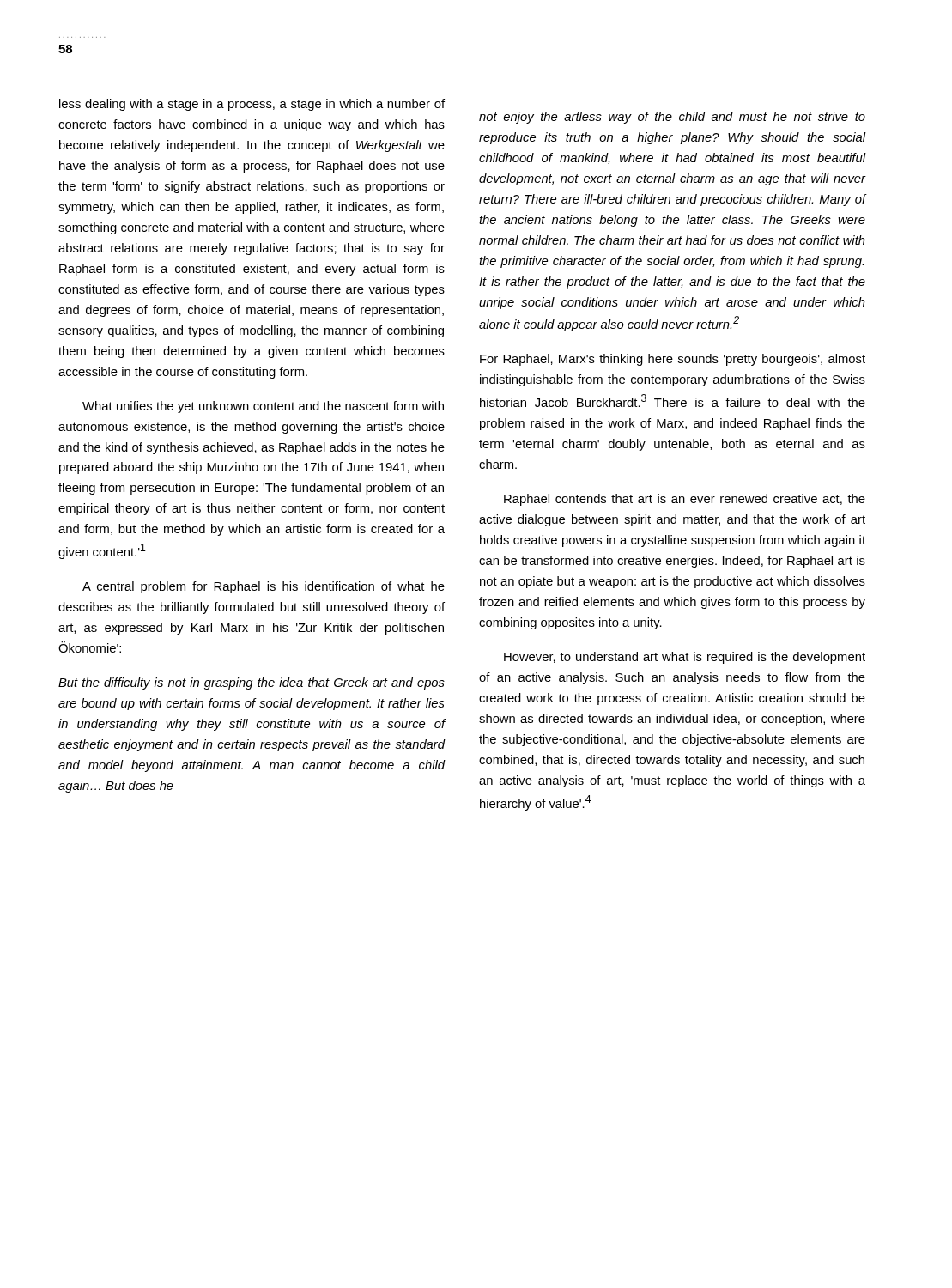Image resolution: width=952 pixels, height=1288 pixels.
Task: Select the text block with the text "less dealing with"
Action: click(x=252, y=238)
